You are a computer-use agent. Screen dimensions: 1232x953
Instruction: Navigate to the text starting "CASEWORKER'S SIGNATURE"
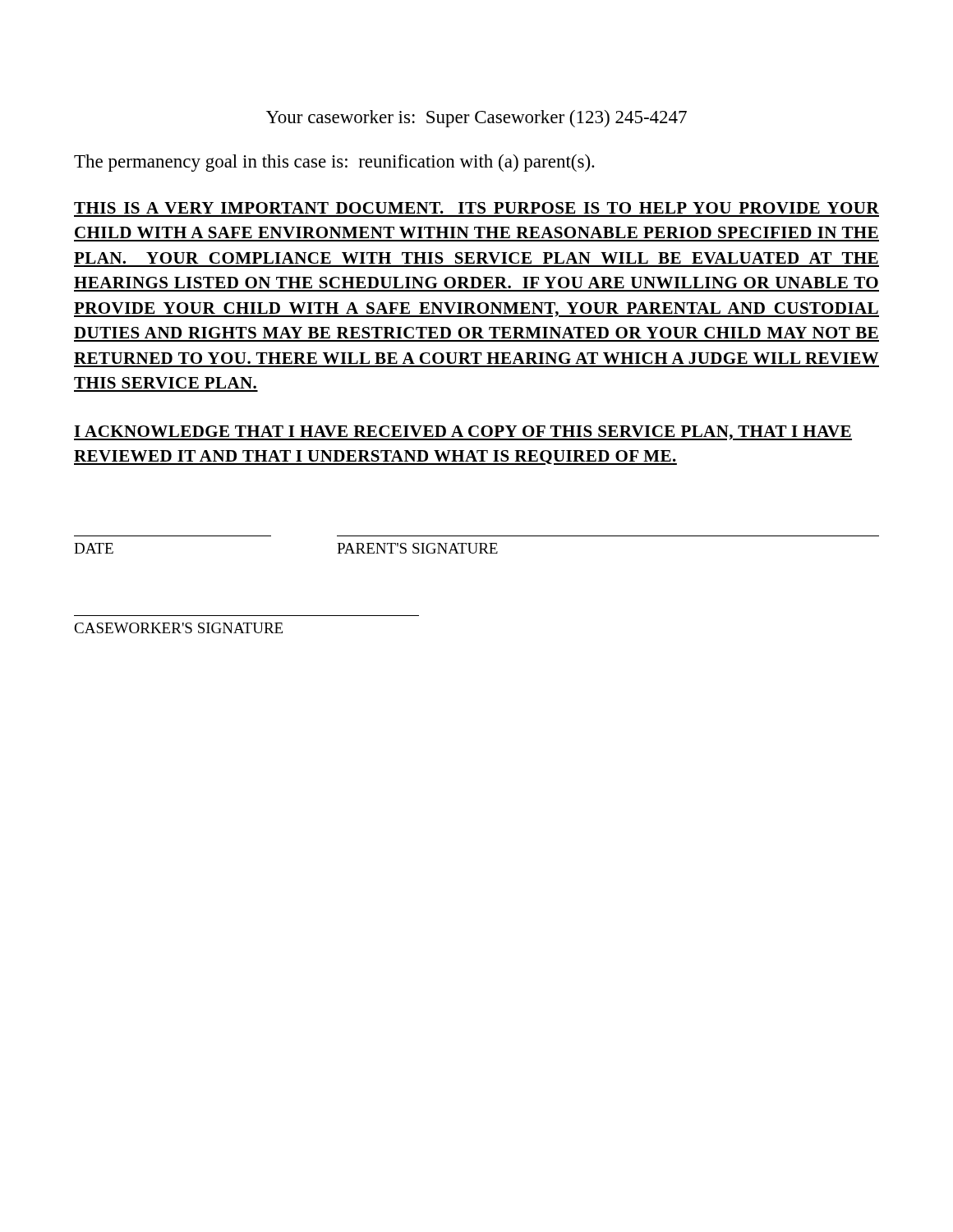tap(179, 628)
